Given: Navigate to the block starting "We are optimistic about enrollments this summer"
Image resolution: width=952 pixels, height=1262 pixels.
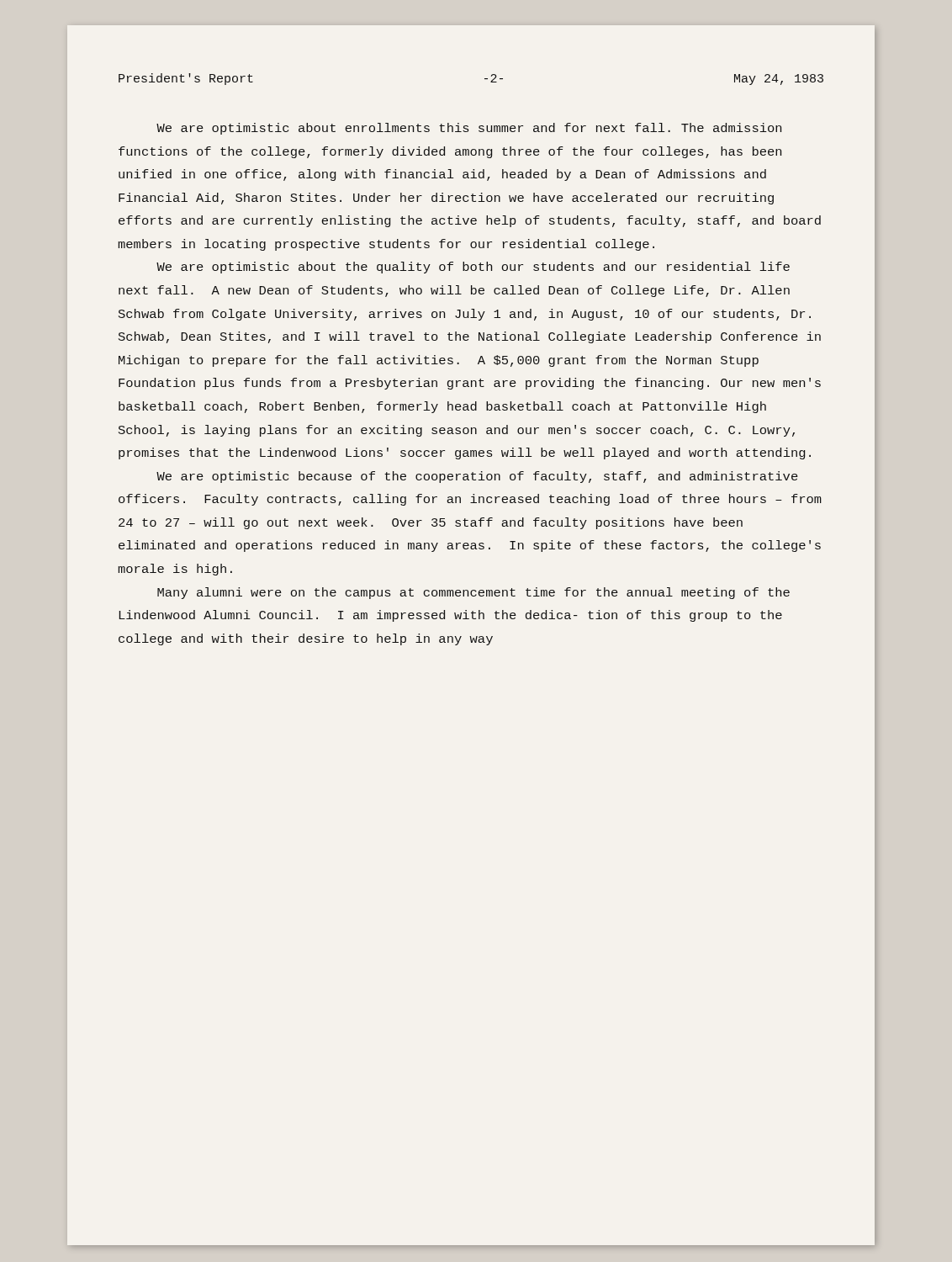Looking at the screenshot, I should 470,187.
